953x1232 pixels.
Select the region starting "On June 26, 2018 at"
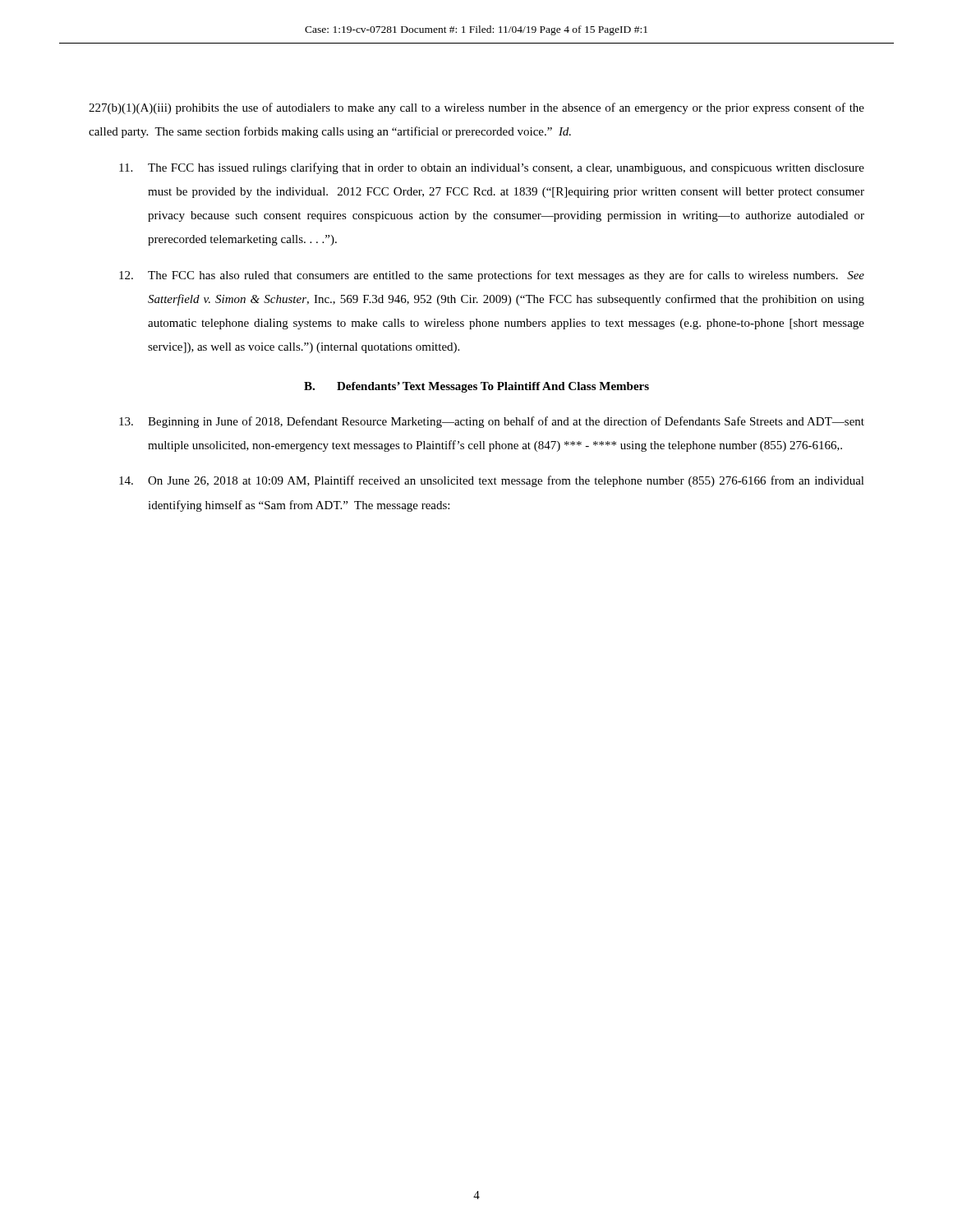coord(476,493)
